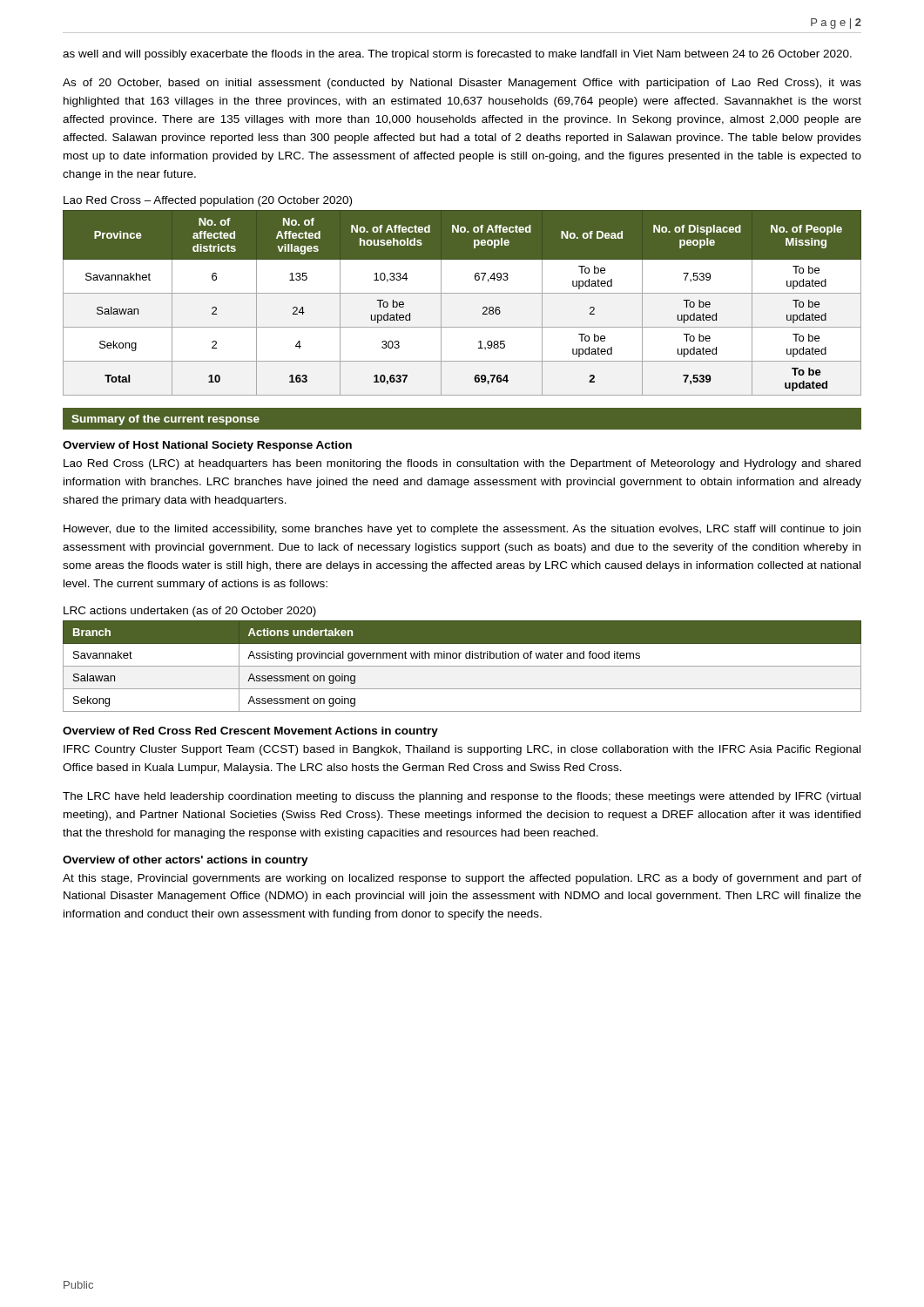Click the passage that begins "As of 20 October, based"

pyautogui.click(x=462, y=128)
